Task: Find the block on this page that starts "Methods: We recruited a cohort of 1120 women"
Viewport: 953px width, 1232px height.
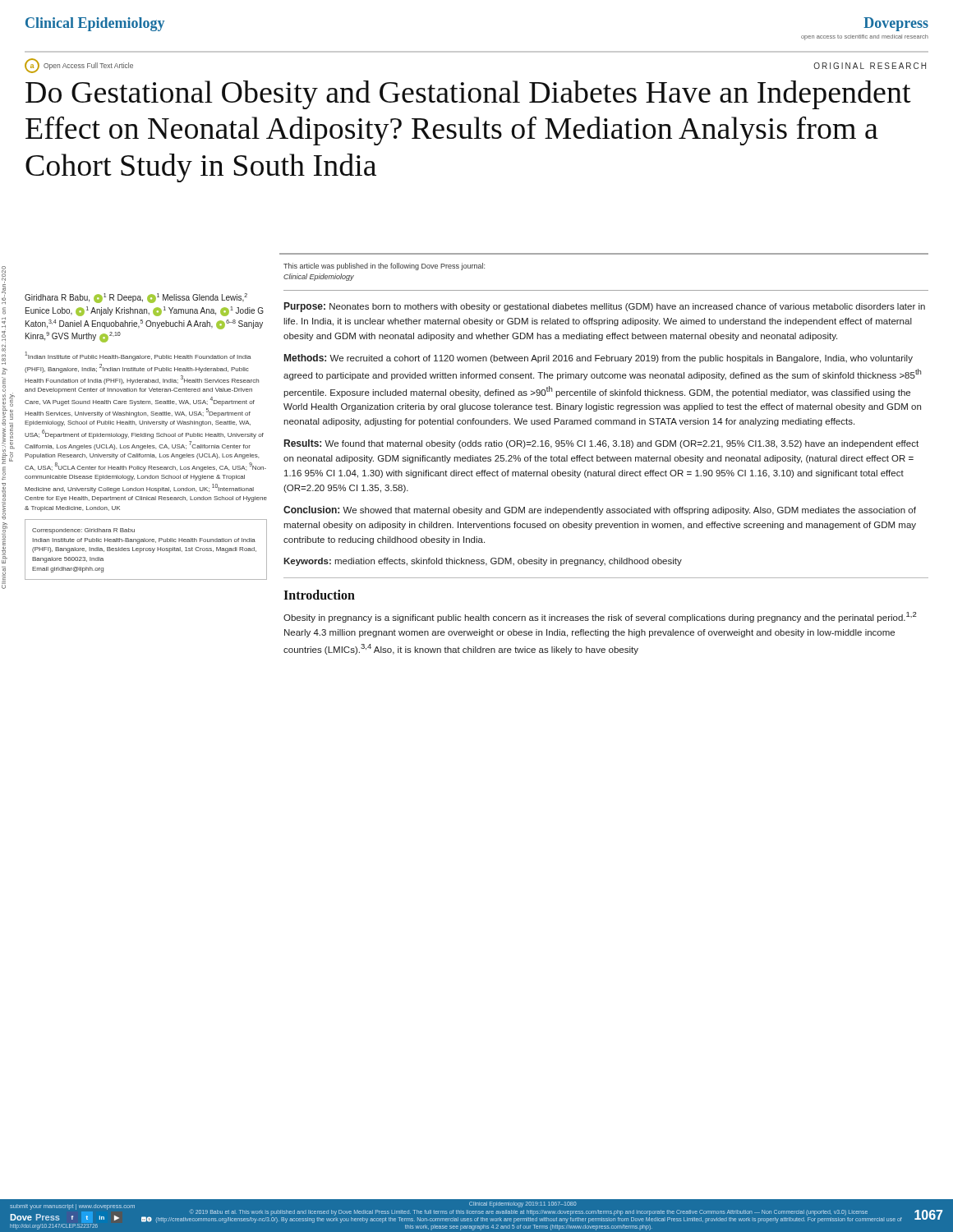Action: click(x=603, y=389)
